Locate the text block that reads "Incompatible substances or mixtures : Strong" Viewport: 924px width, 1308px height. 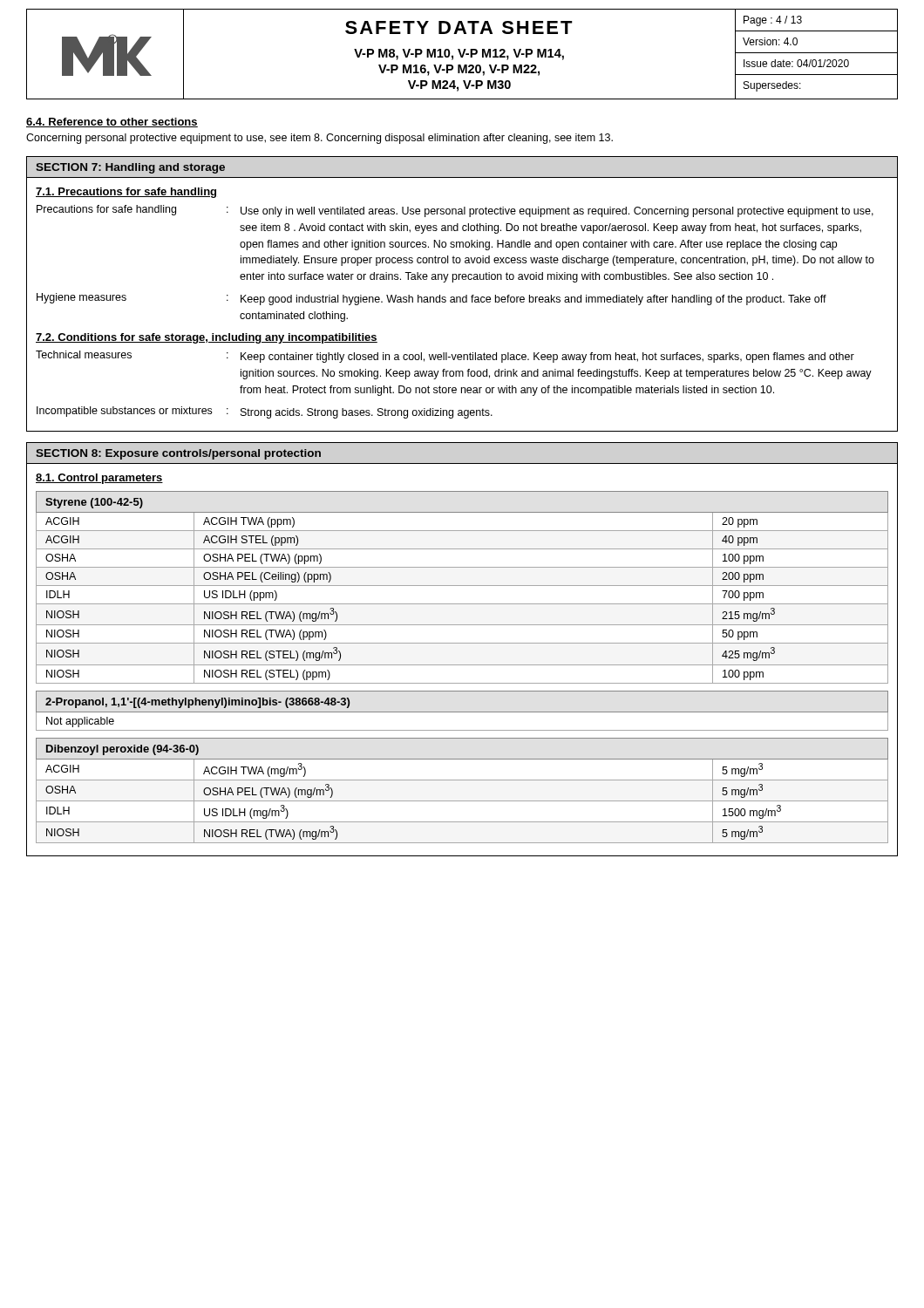pos(462,412)
